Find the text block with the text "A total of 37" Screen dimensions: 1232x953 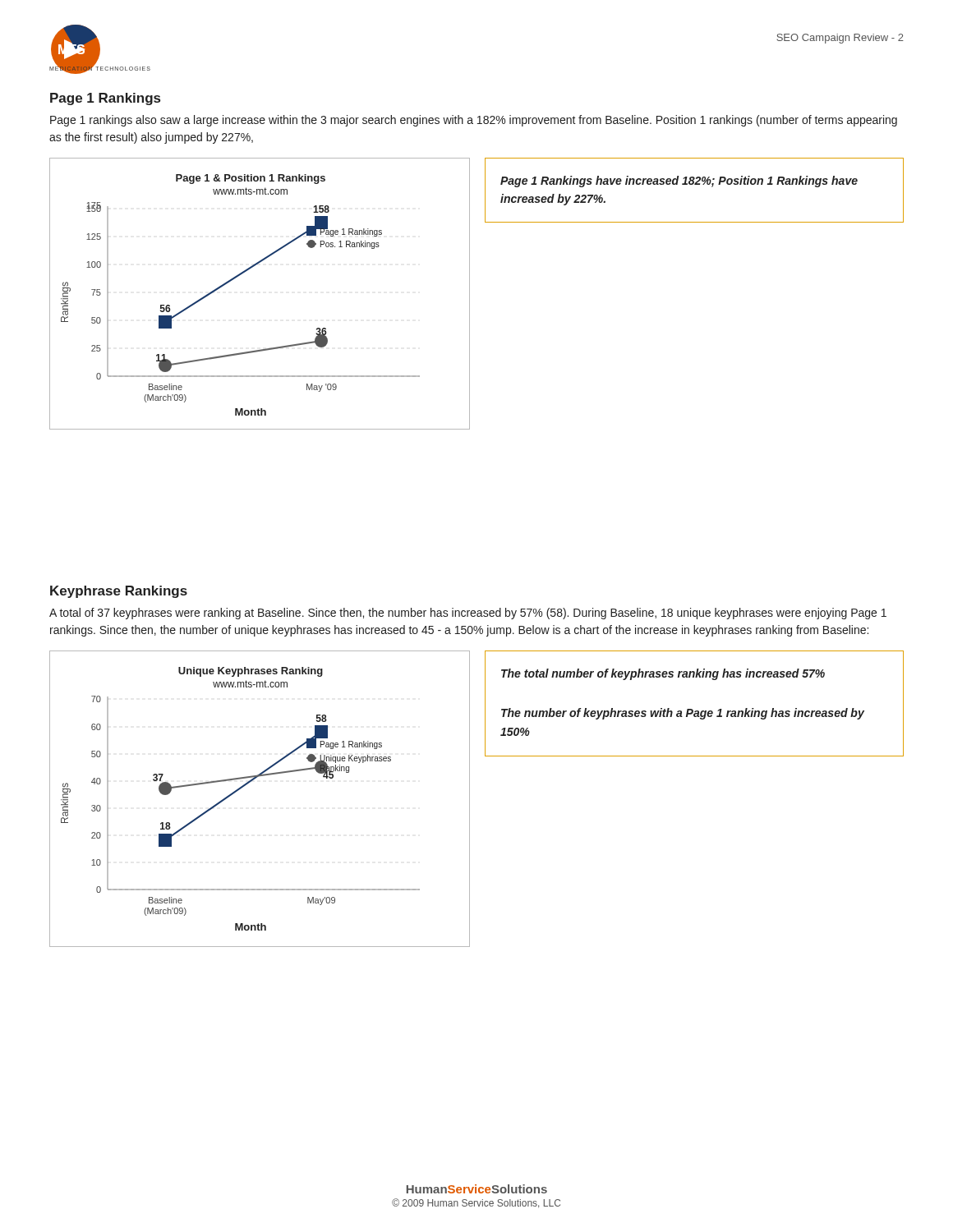pos(468,621)
